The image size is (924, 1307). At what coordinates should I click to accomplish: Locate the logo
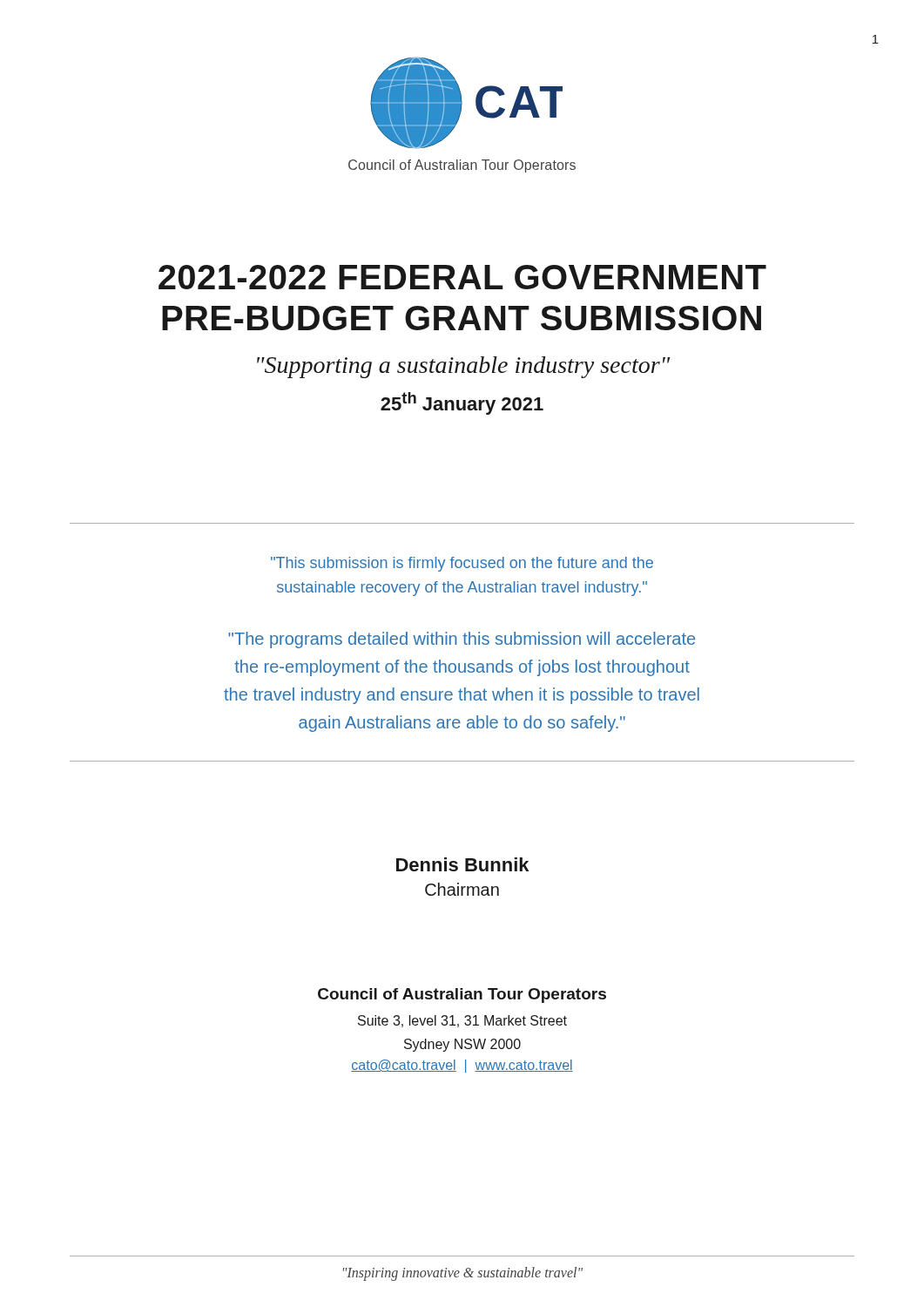point(462,113)
